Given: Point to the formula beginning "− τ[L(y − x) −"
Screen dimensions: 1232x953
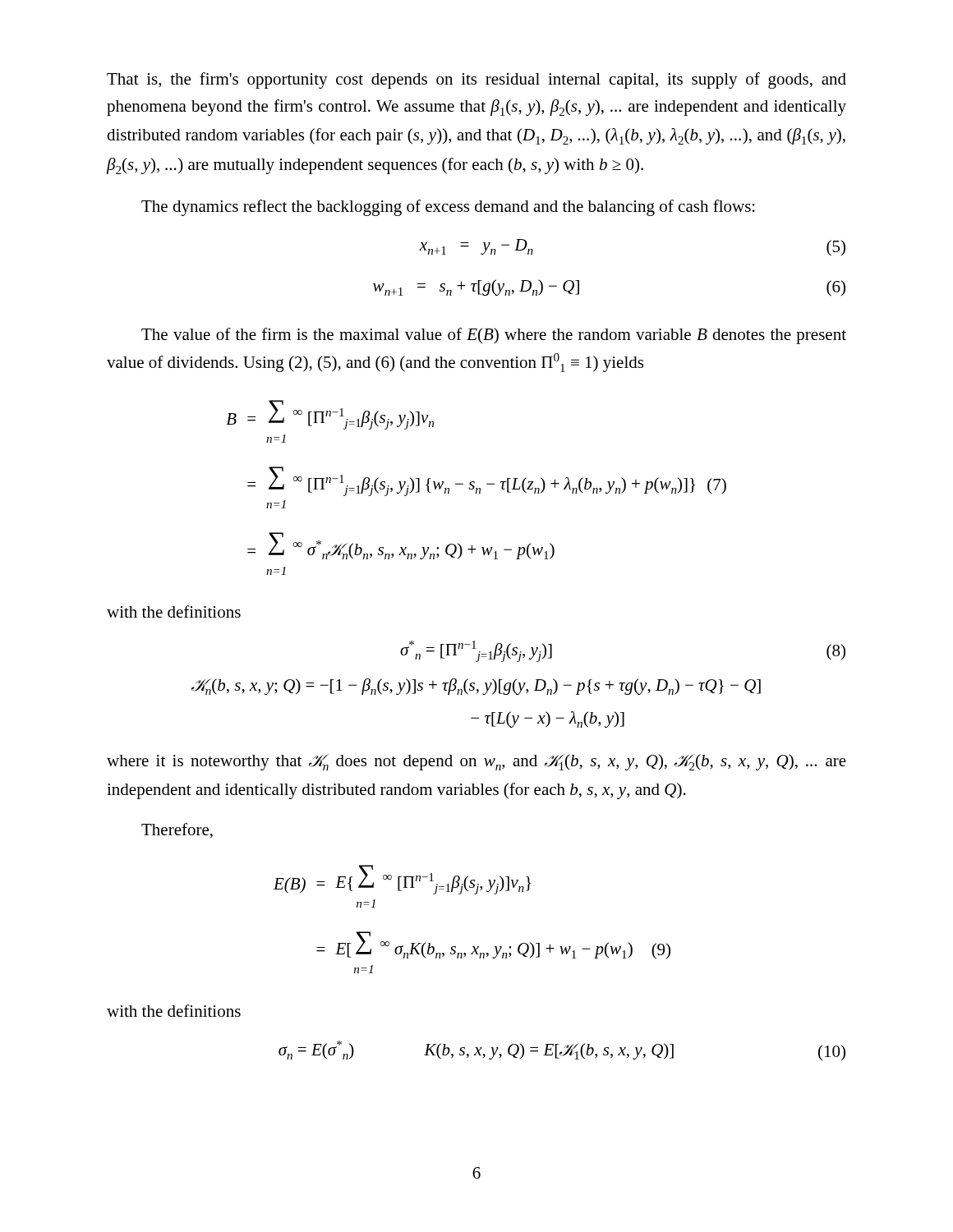Looking at the screenshot, I should [476, 719].
